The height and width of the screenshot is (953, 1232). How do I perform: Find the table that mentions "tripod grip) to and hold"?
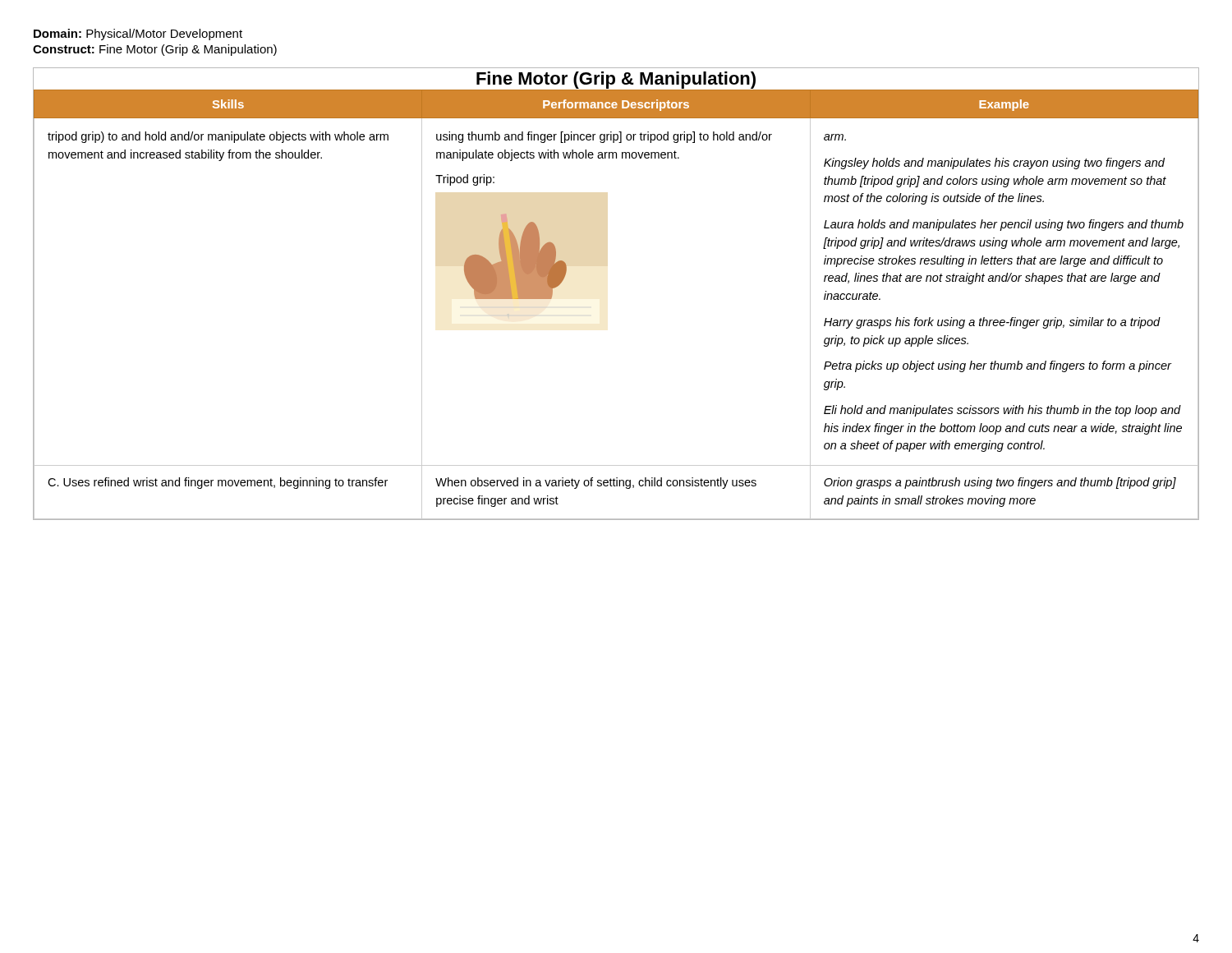[x=616, y=294]
